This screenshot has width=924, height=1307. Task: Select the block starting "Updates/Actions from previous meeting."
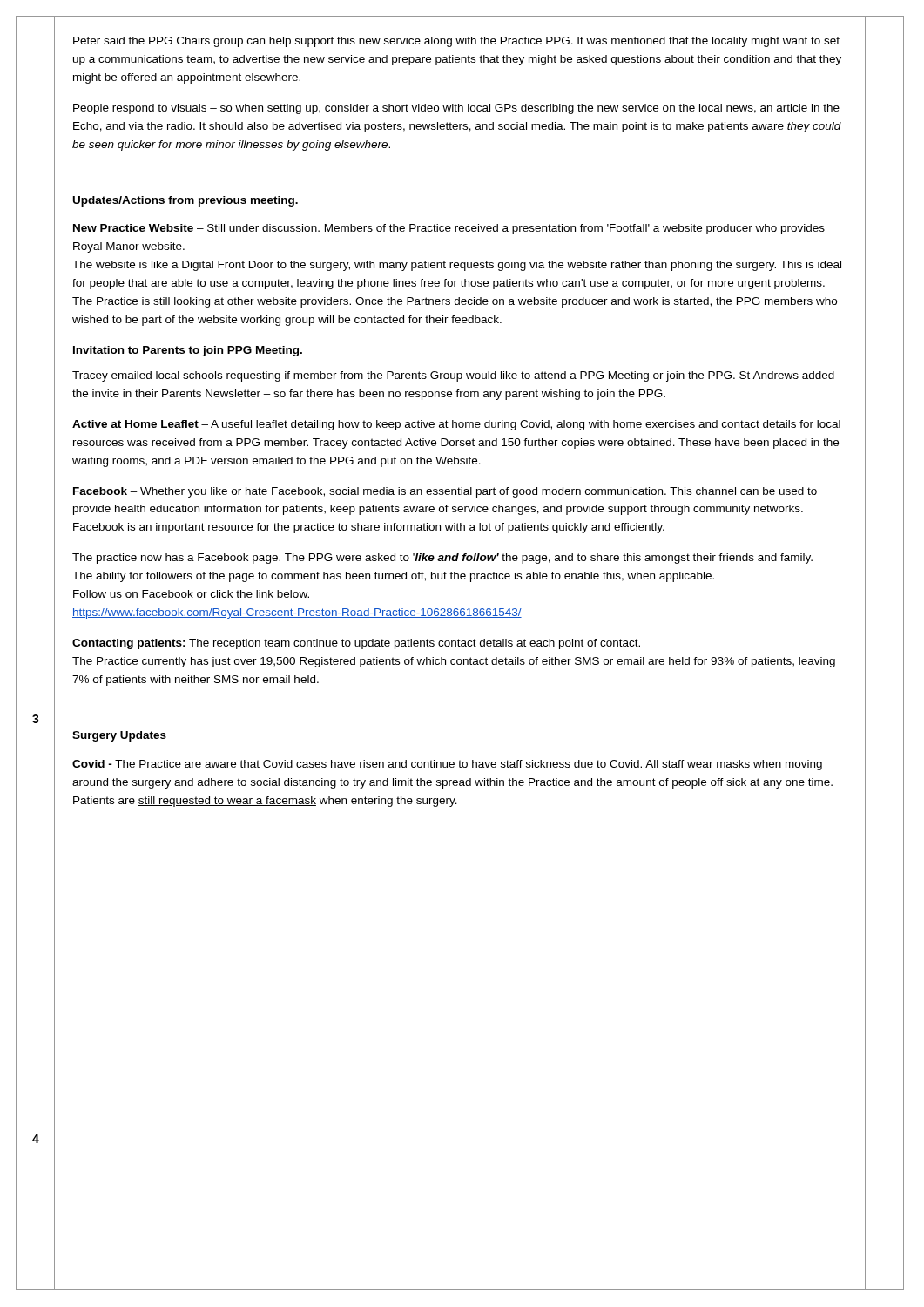pyautogui.click(x=185, y=200)
